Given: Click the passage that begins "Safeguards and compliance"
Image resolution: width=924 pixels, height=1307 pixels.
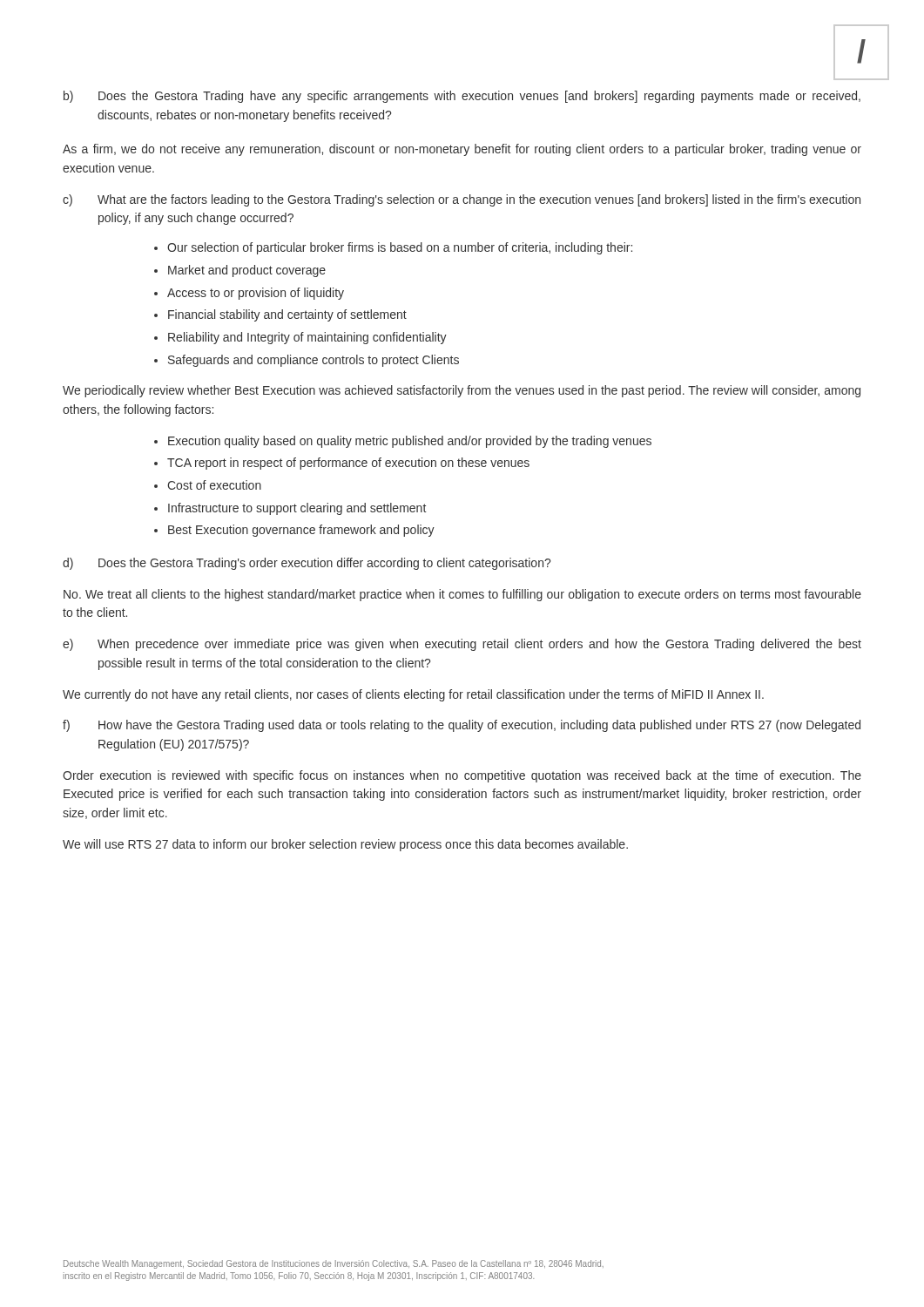Looking at the screenshot, I should 307,361.
